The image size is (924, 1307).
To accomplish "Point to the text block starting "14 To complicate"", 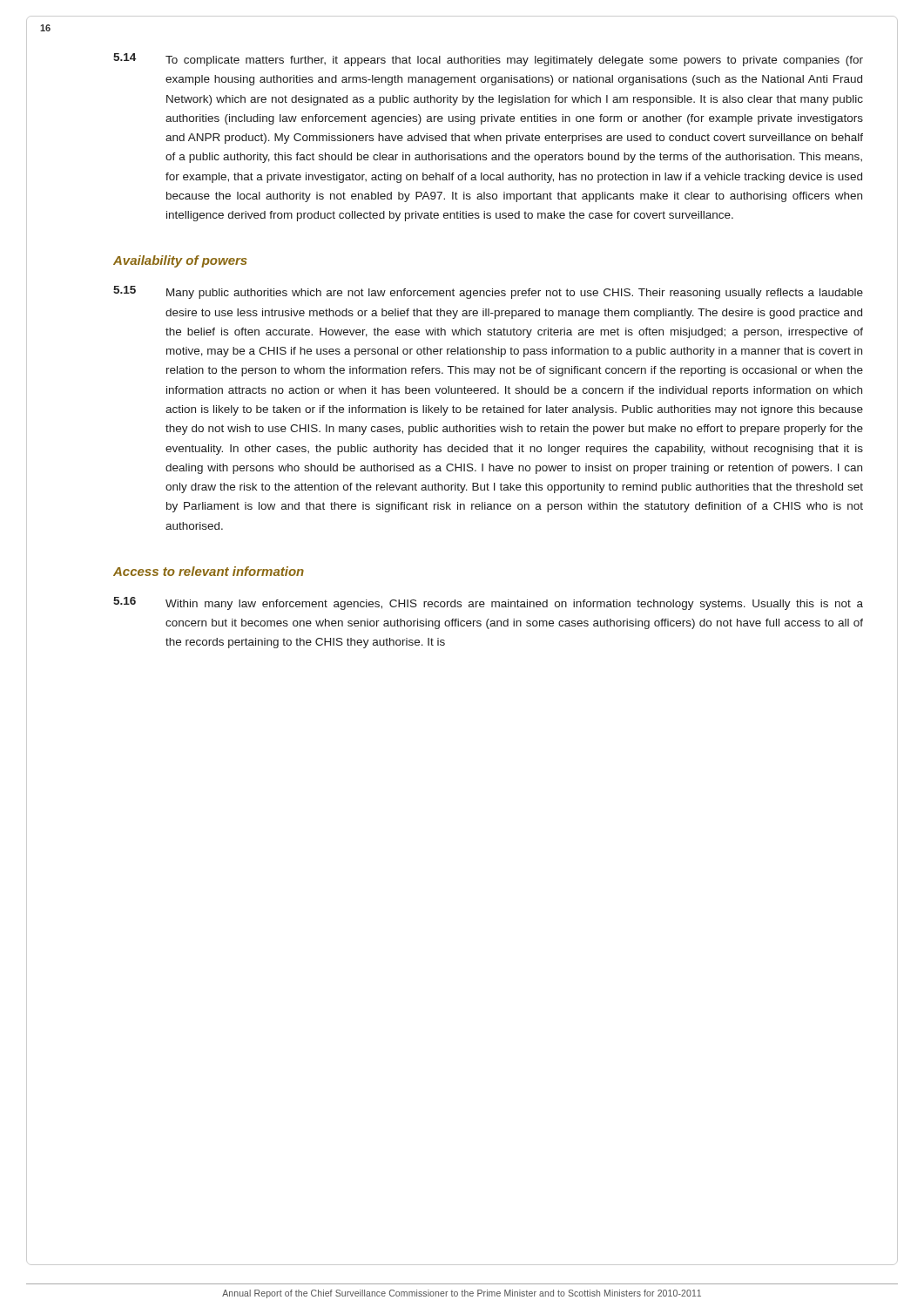I will (488, 138).
